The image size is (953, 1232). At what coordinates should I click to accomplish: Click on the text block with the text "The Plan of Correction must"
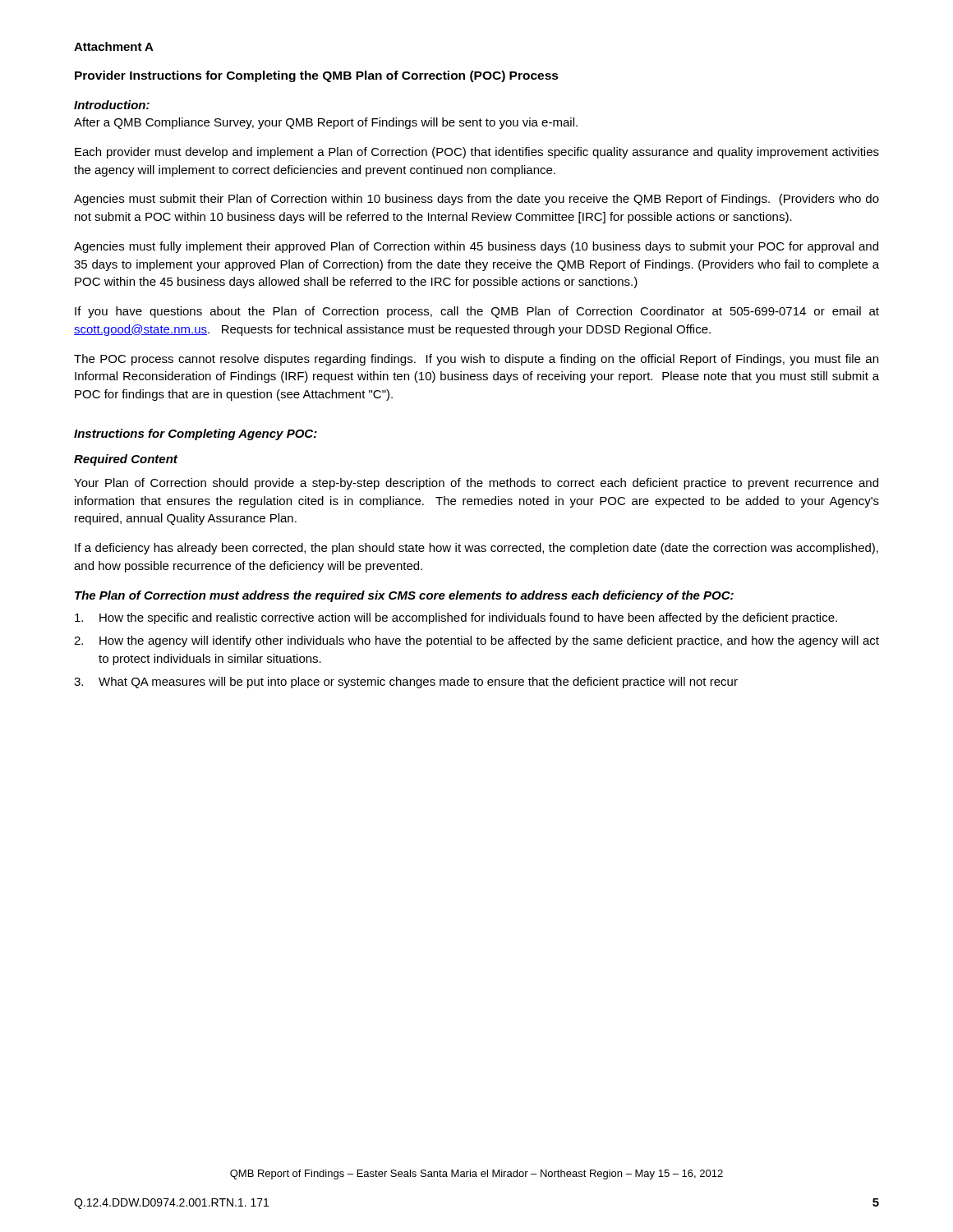click(404, 595)
